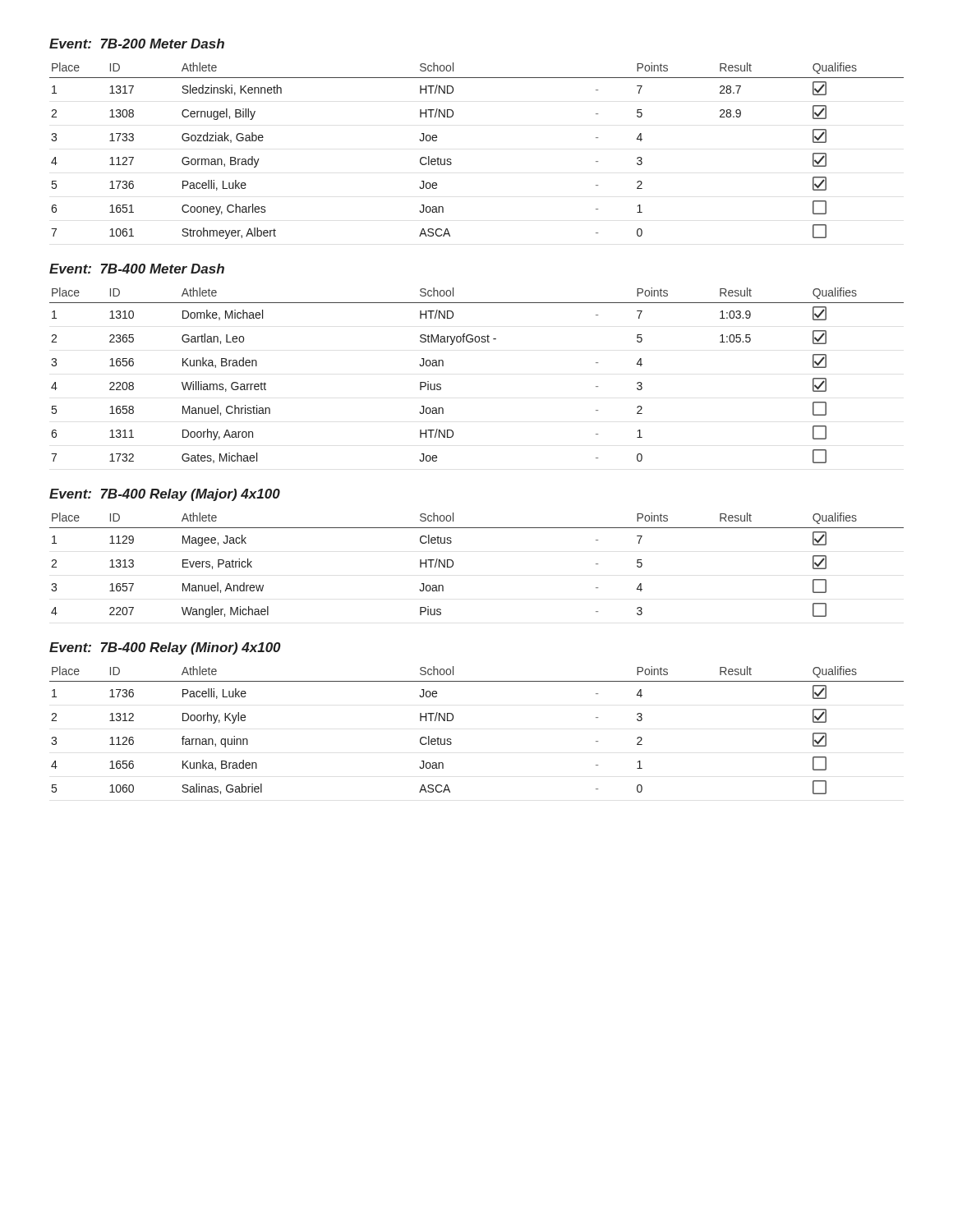Click on the section header with the text "Event: 7B-400 Meter Dash"
The image size is (953, 1232).
(137, 269)
